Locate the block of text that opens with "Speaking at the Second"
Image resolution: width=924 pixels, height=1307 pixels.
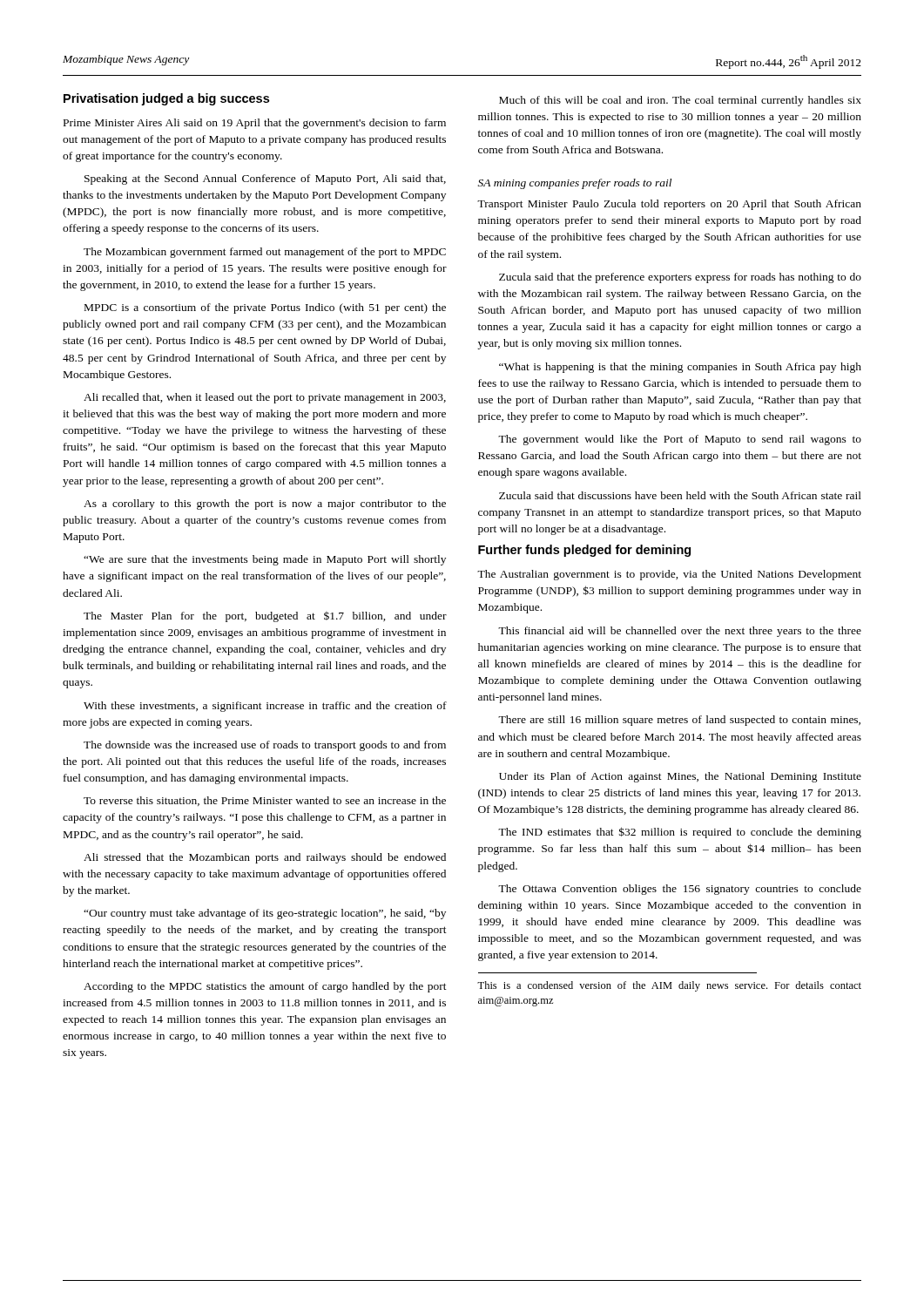click(255, 203)
